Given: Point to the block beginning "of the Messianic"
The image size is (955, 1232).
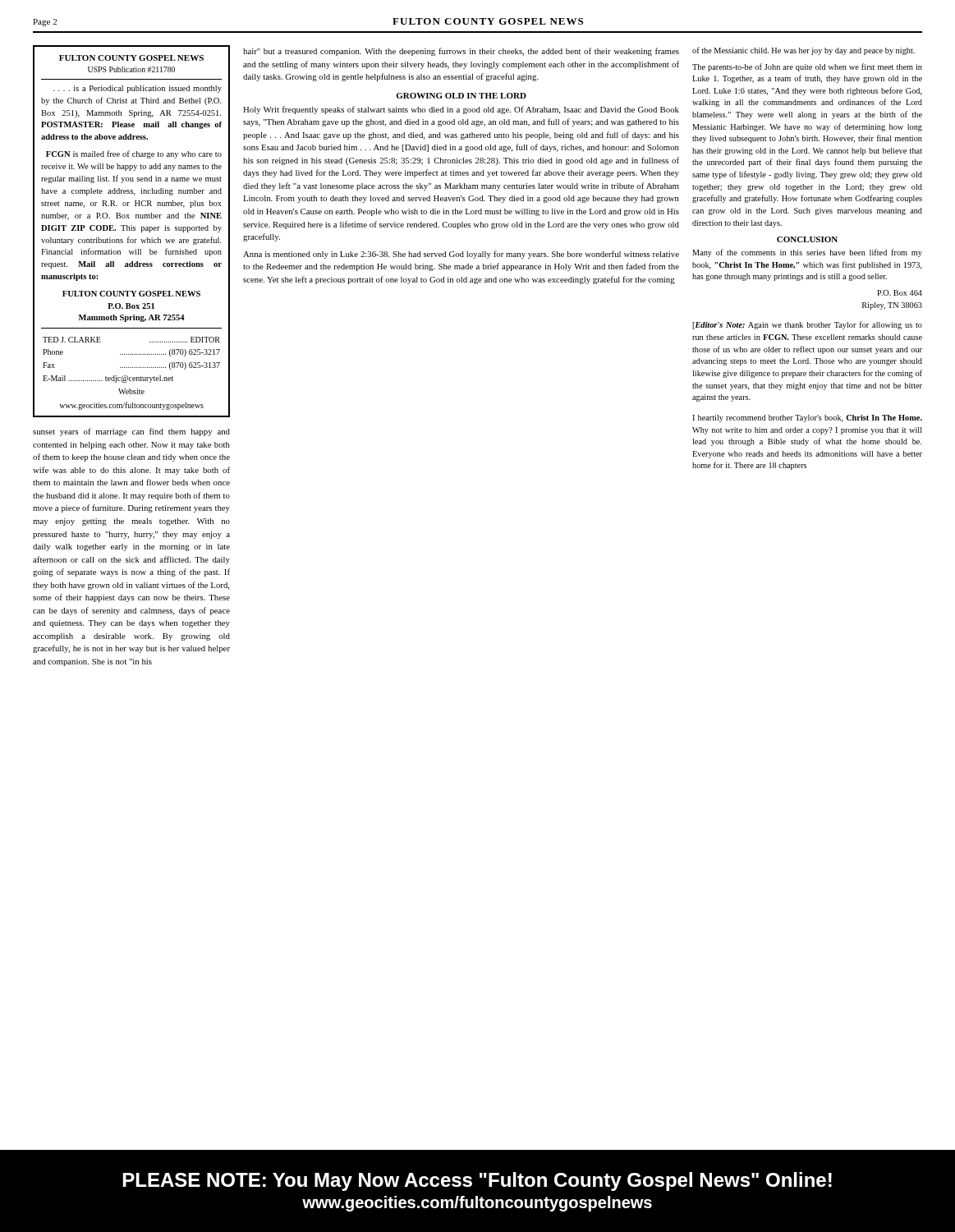Looking at the screenshot, I should [x=804, y=51].
